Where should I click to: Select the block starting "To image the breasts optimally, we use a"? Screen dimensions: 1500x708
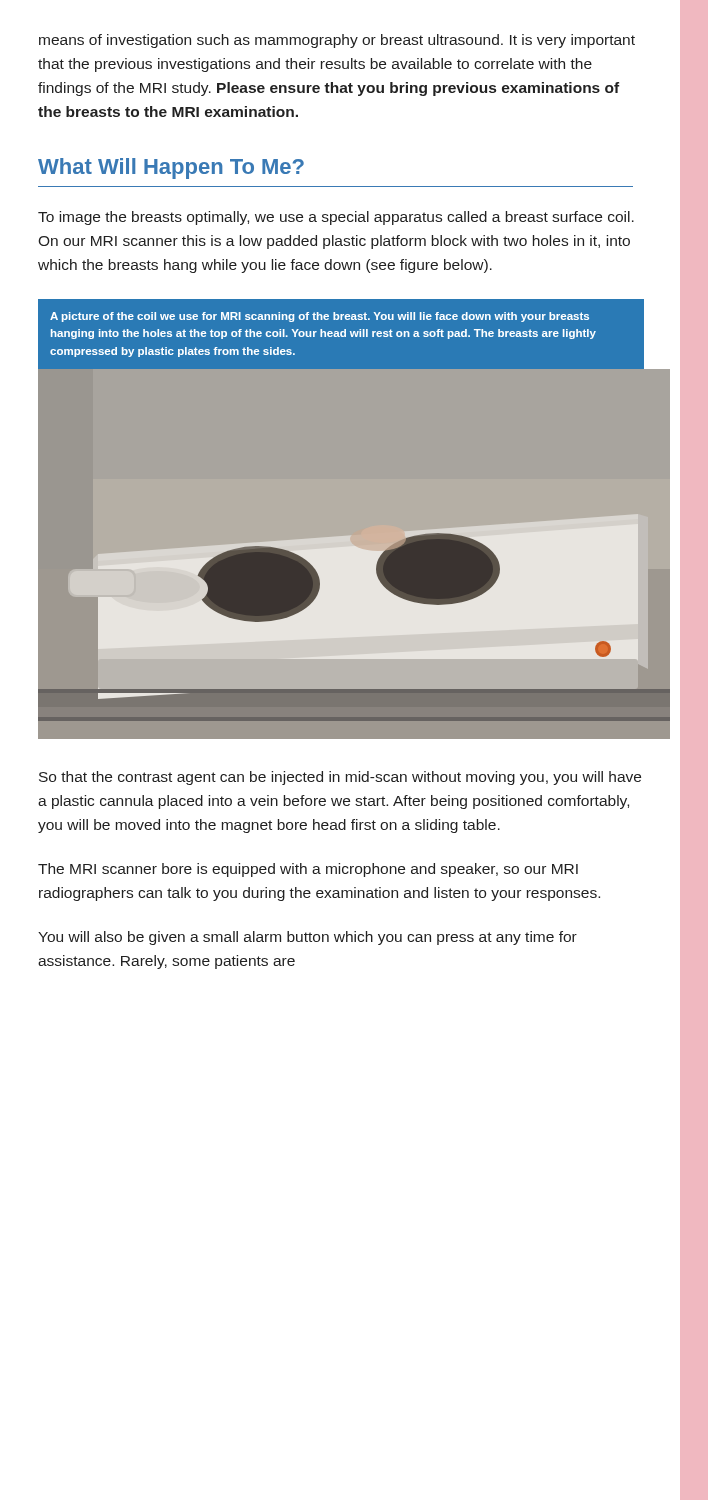pyautogui.click(x=341, y=241)
